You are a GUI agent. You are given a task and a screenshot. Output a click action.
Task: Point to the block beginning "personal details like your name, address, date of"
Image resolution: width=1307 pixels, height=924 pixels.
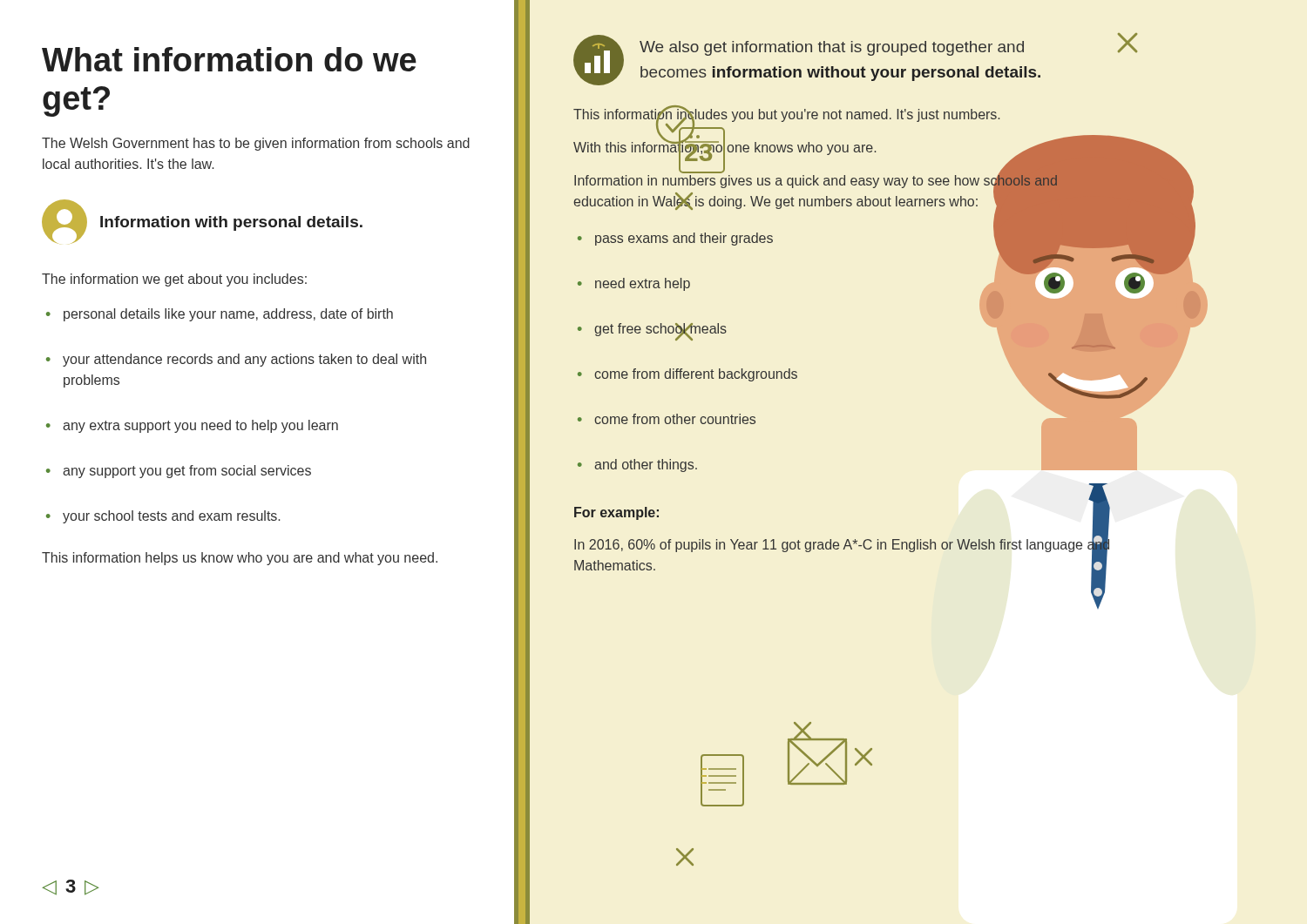click(x=257, y=315)
